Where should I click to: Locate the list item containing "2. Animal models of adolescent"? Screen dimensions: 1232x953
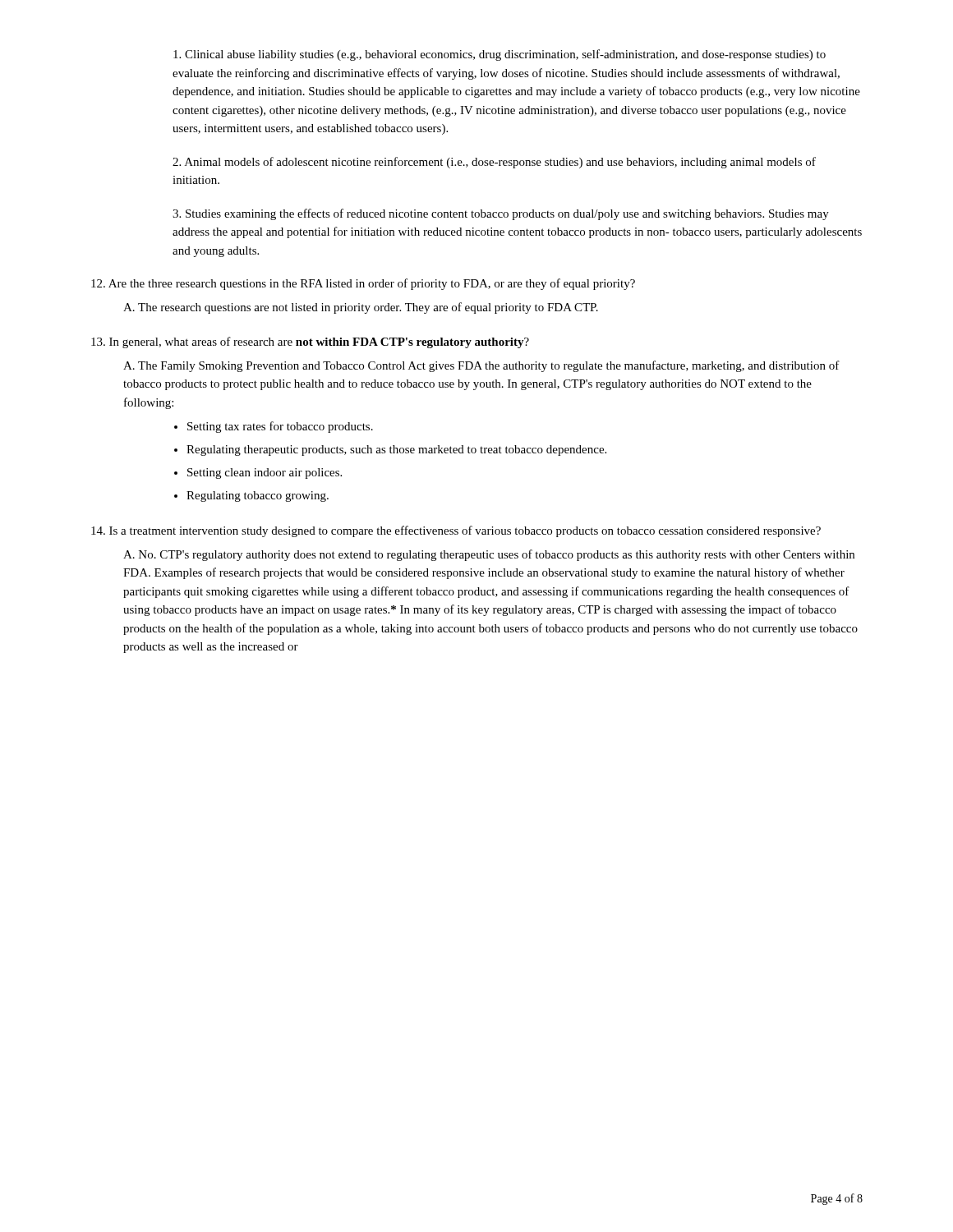[x=494, y=171]
